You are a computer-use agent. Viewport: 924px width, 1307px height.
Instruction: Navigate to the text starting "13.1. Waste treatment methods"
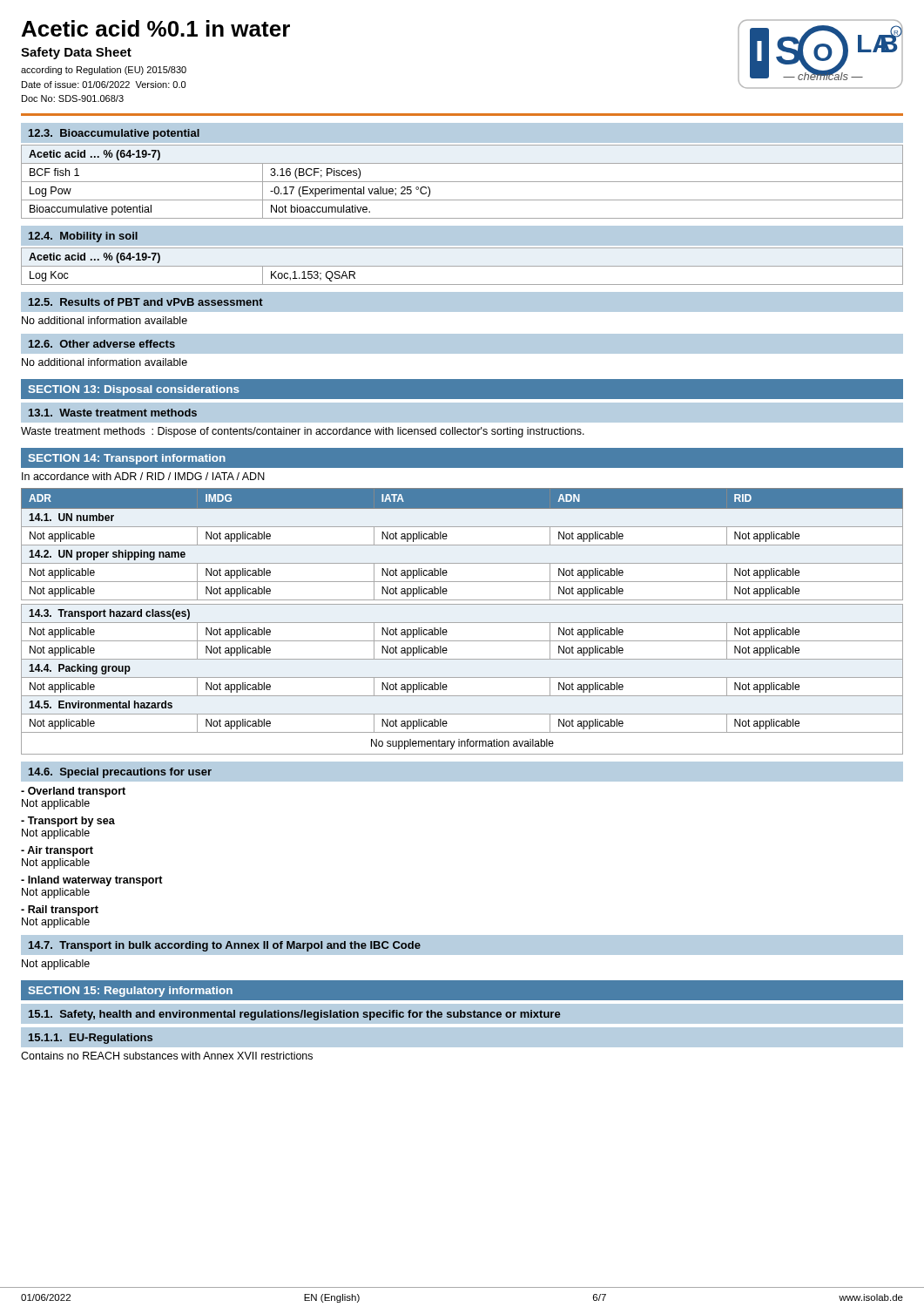point(113,412)
